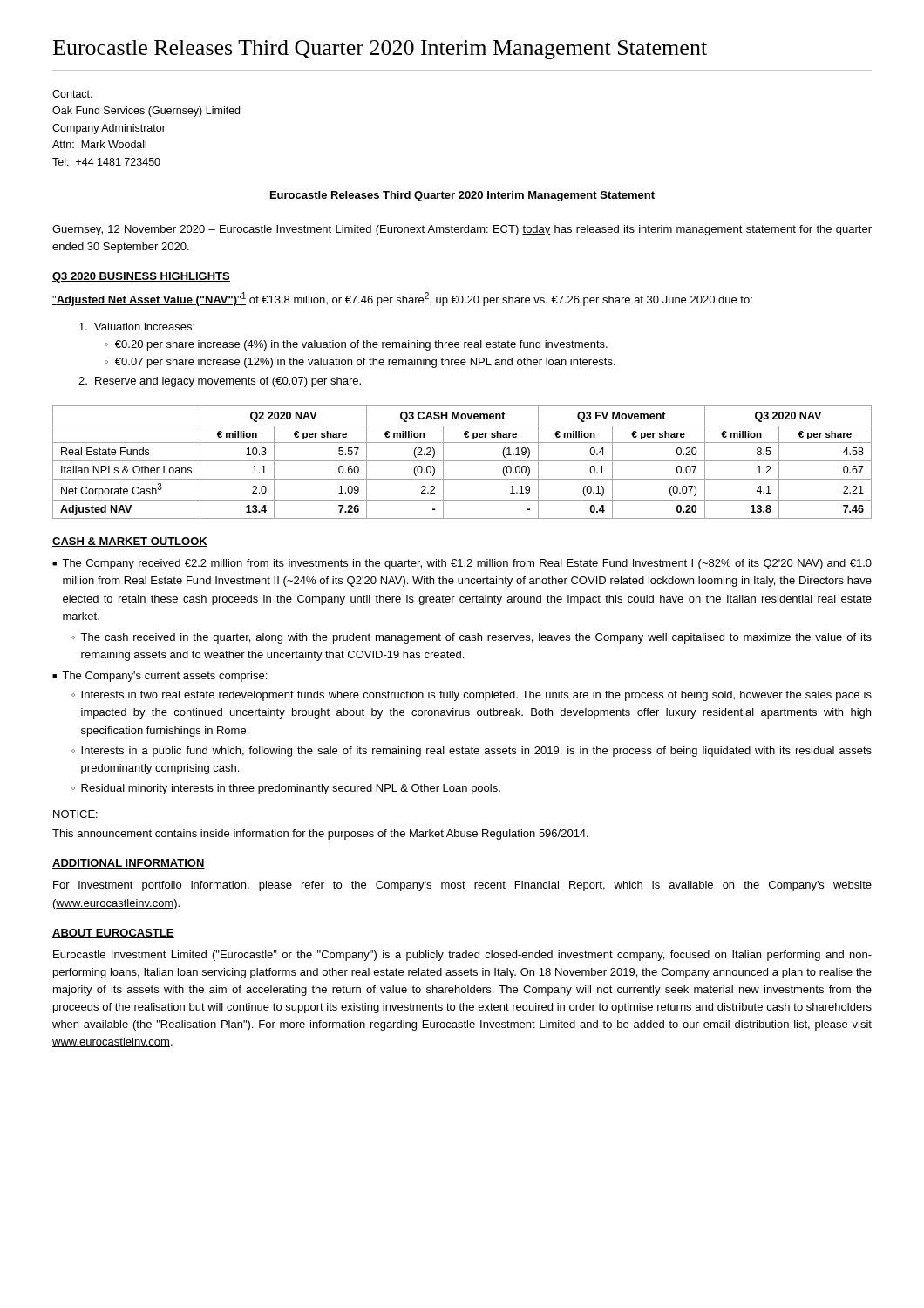
Task: Select the text block with the text "Guernsey, 12 November"
Action: pyautogui.click(x=462, y=238)
